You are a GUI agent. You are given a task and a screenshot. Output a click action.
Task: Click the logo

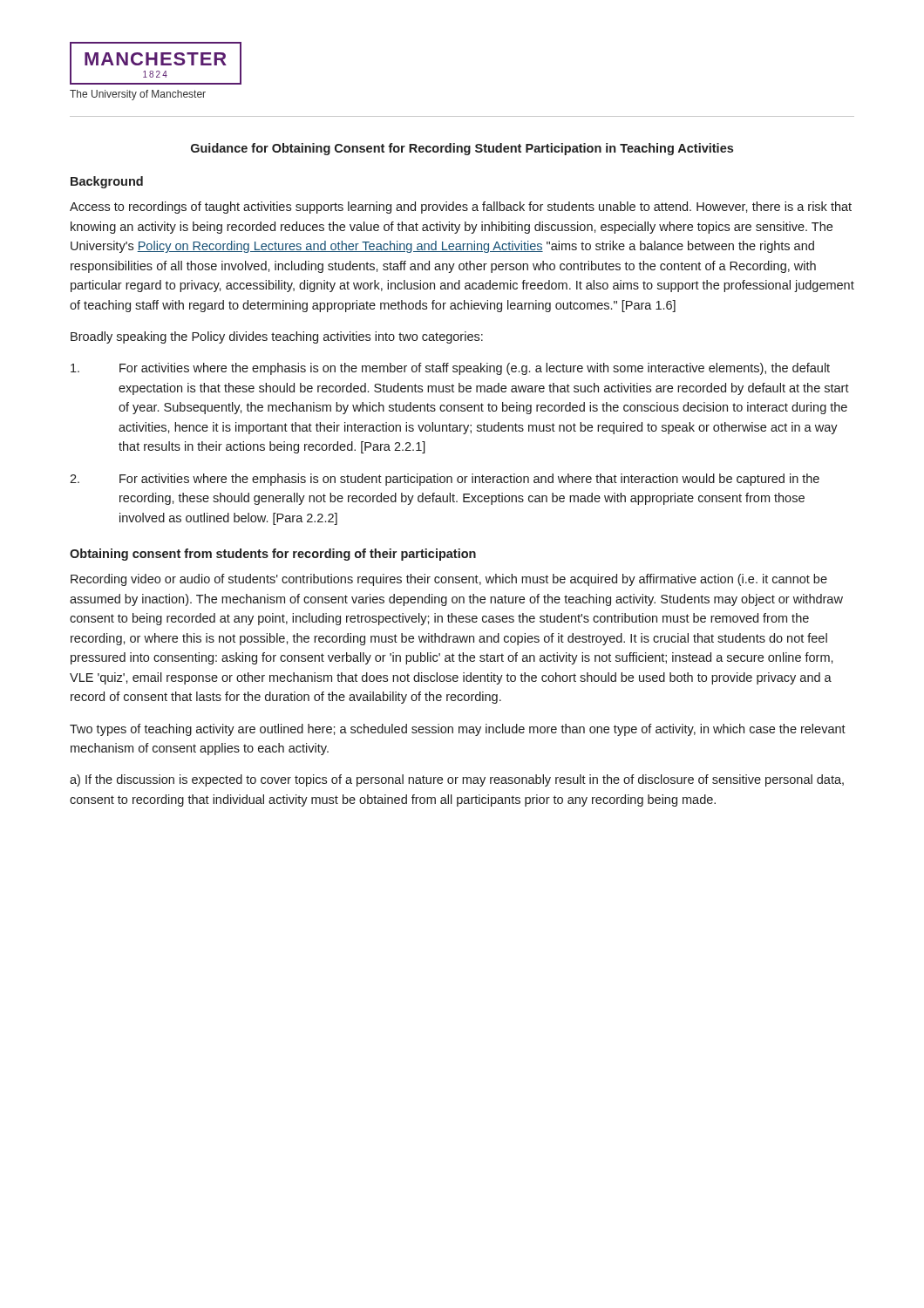point(462,71)
